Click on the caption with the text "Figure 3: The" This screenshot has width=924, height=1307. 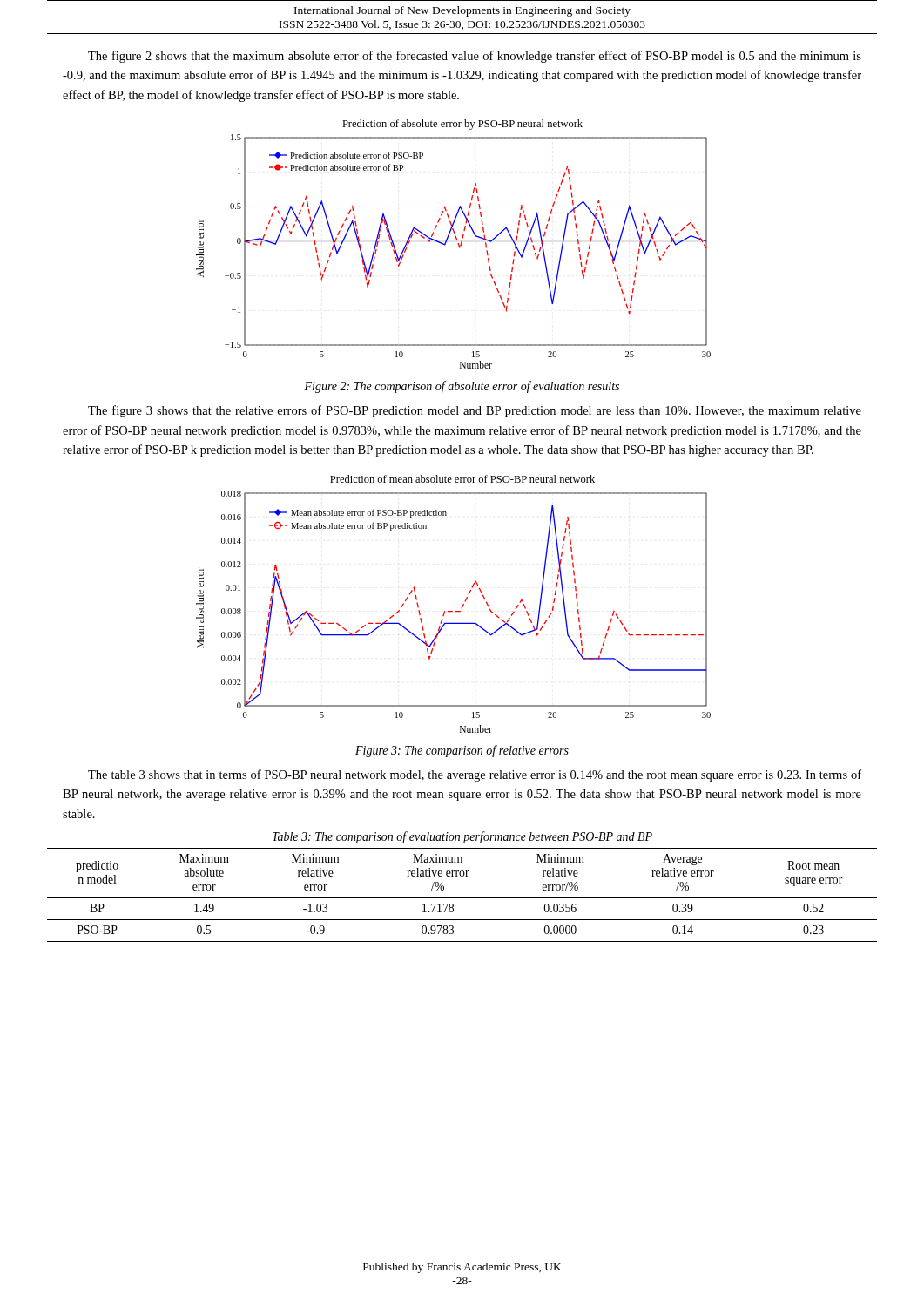(462, 750)
